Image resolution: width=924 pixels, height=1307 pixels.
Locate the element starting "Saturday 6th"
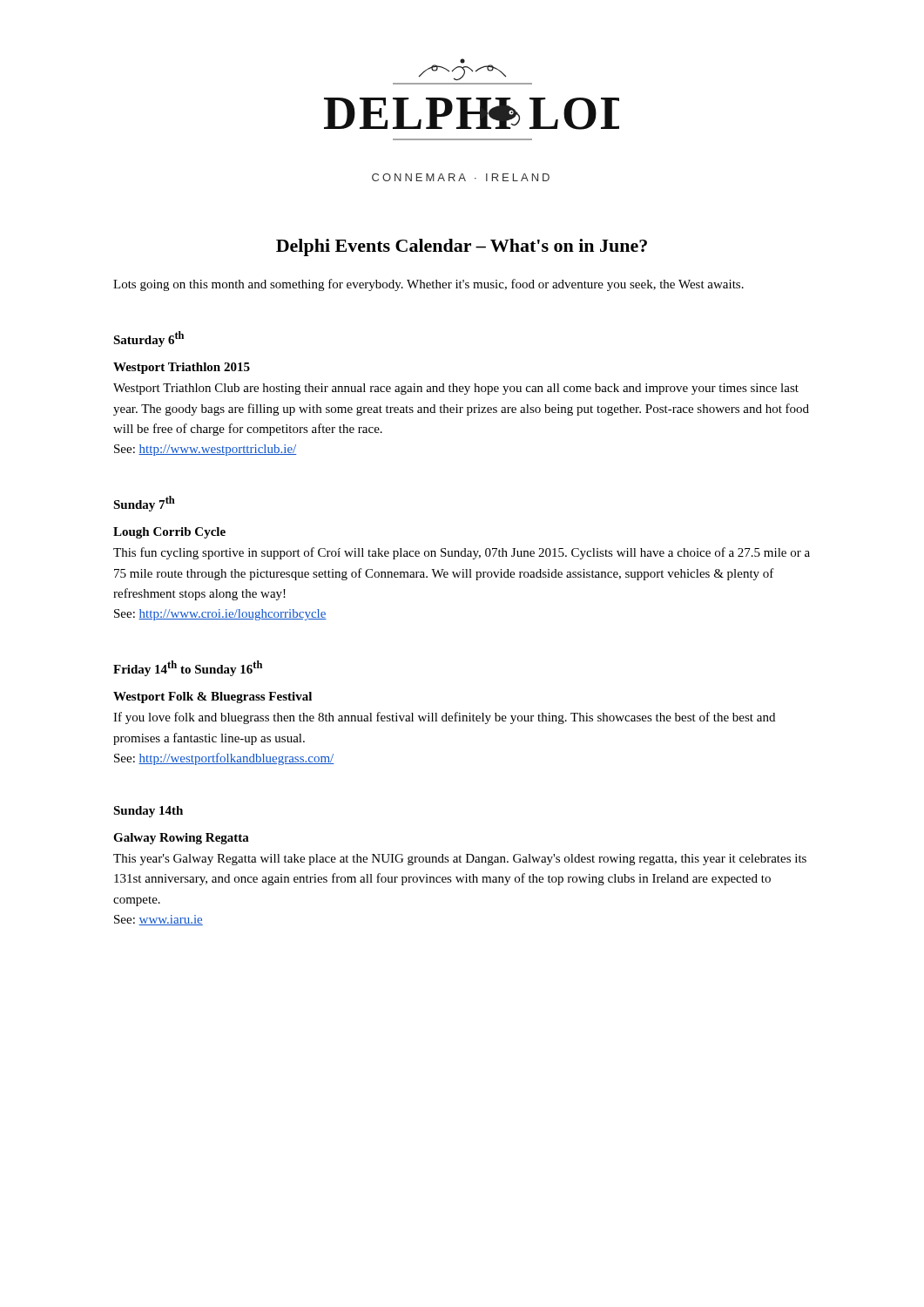149,338
